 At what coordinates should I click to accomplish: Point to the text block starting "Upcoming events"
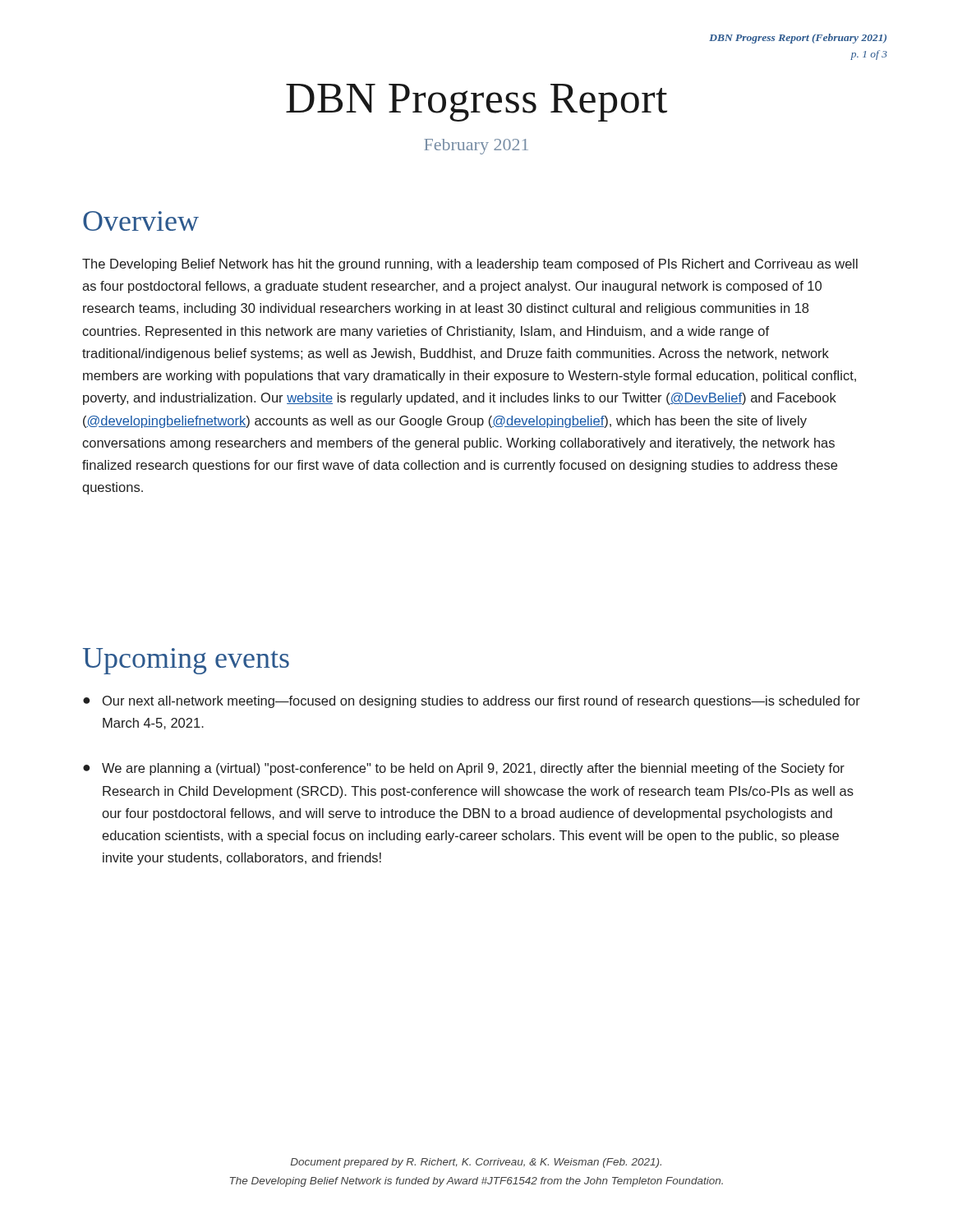tap(186, 661)
